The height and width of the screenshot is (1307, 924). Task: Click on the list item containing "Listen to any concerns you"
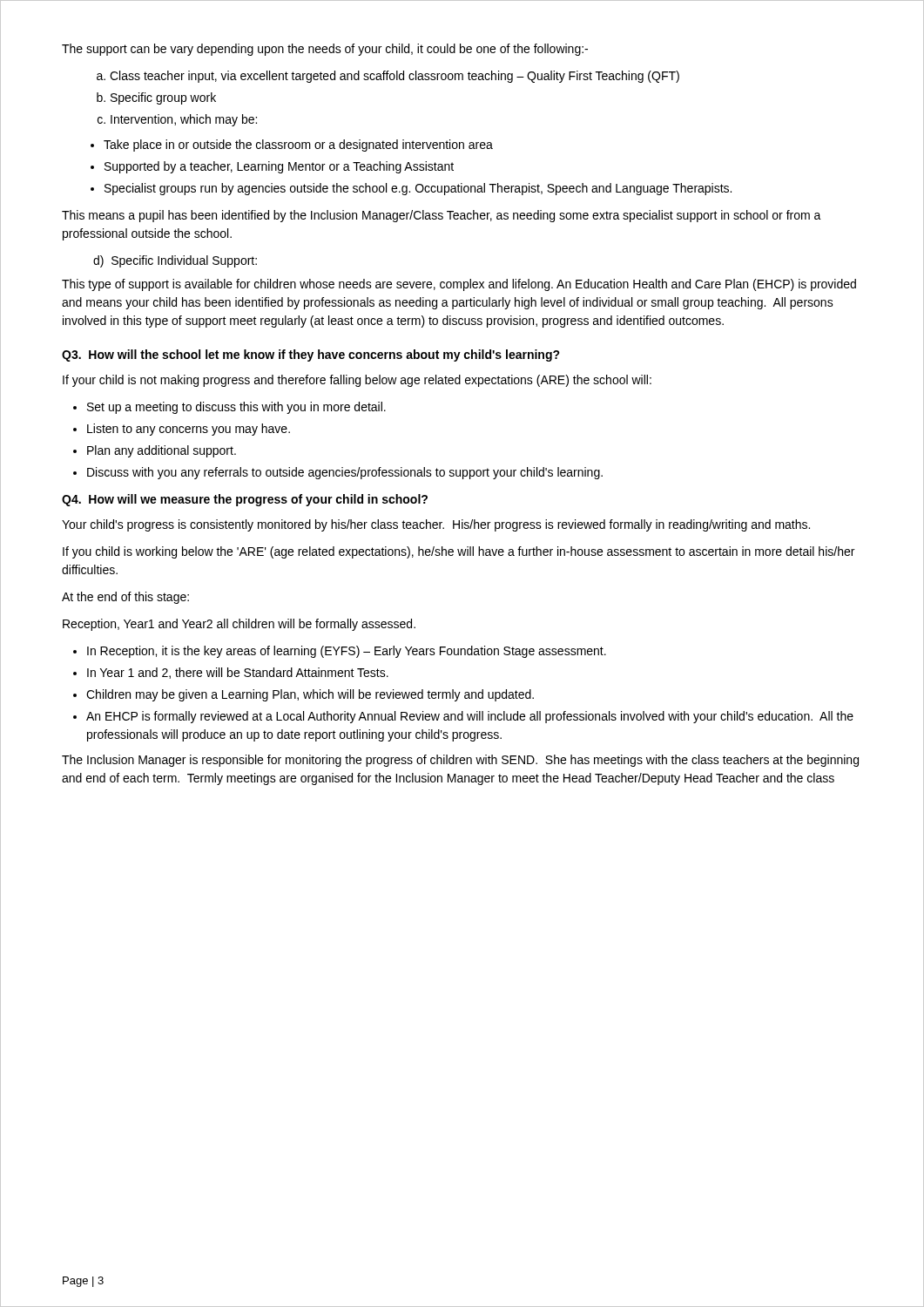pos(189,429)
